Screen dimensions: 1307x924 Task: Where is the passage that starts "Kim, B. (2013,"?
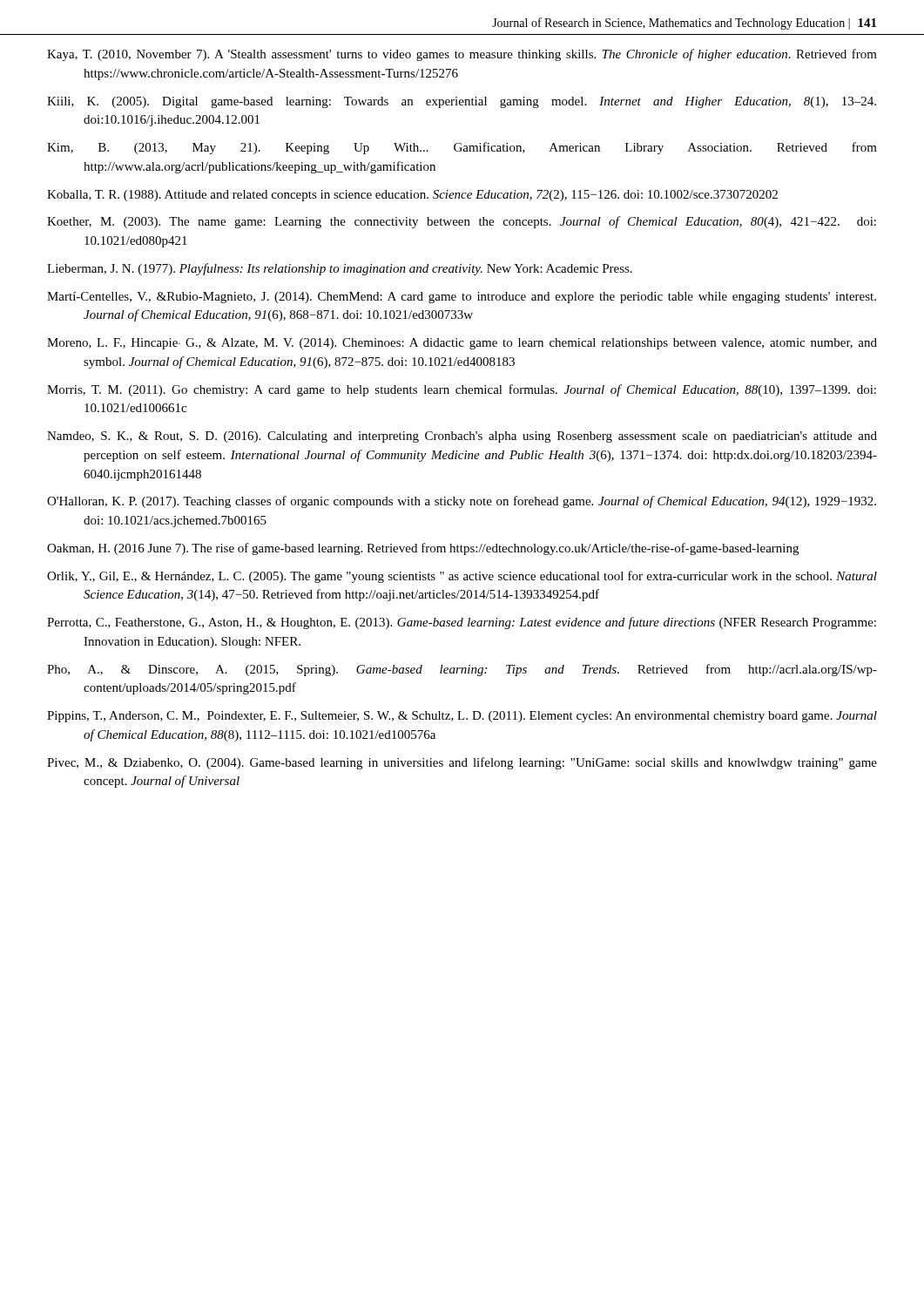[462, 157]
